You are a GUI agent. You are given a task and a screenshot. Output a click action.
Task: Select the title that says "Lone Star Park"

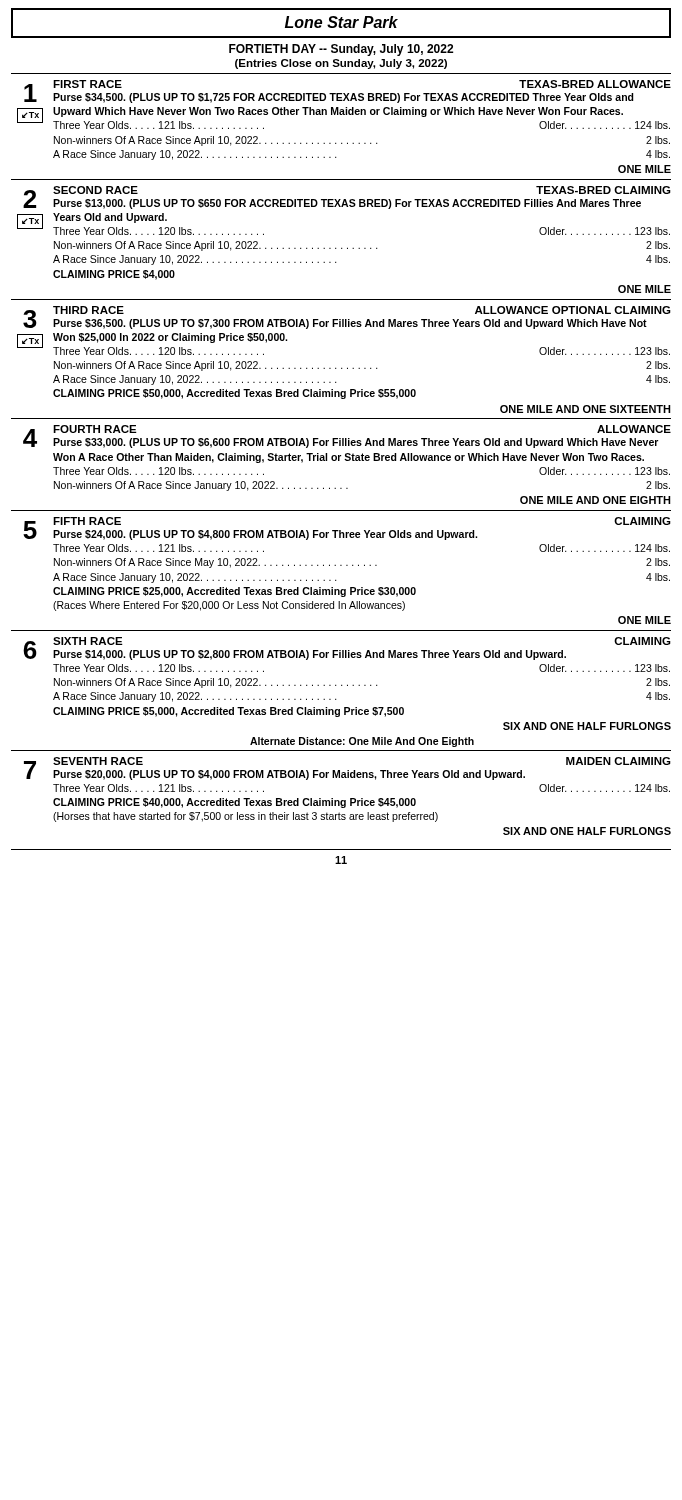pyautogui.click(x=341, y=22)
